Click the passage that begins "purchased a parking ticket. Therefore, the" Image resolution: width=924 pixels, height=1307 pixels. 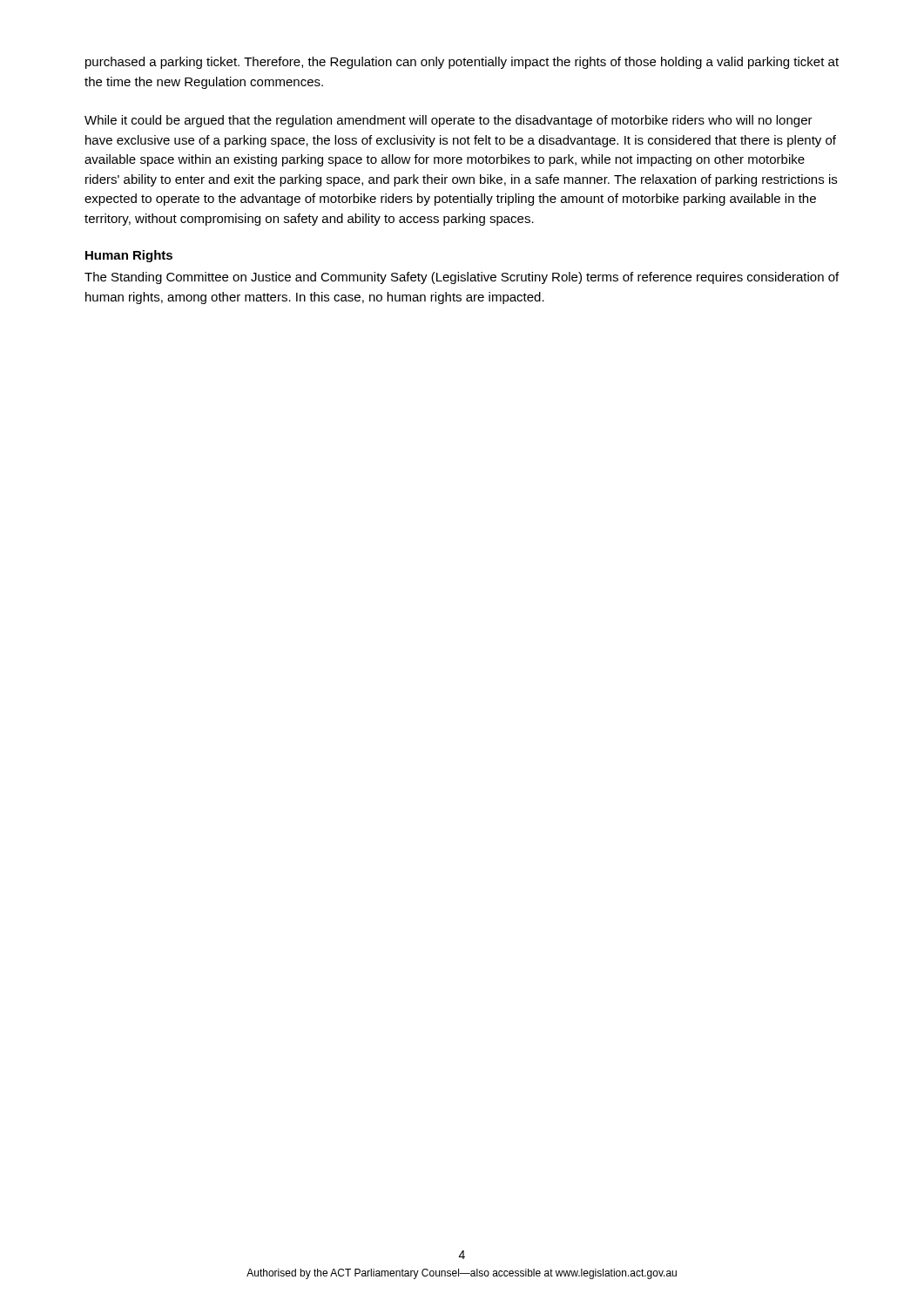(462, 71)
